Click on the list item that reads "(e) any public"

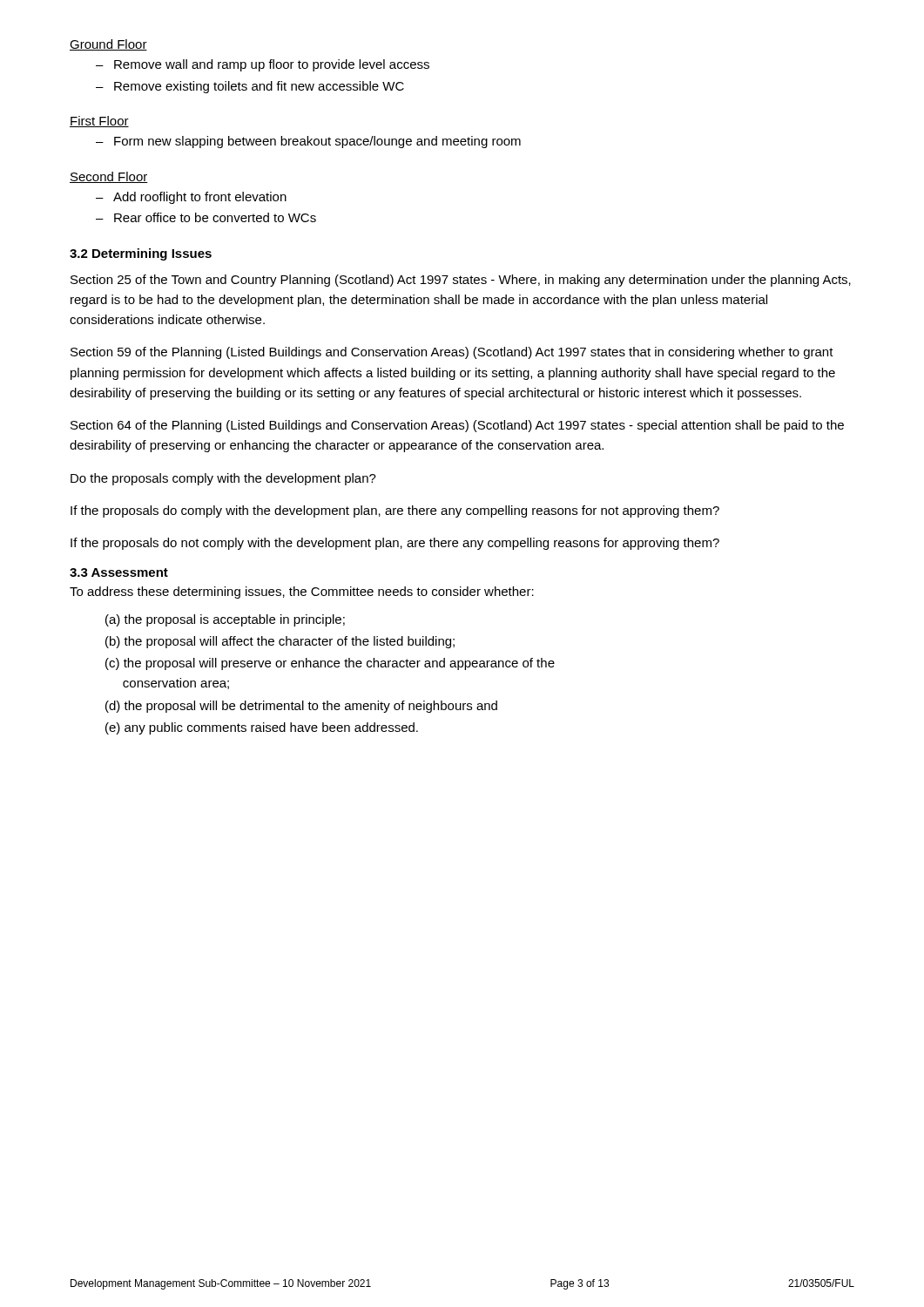tap(262, 727)
